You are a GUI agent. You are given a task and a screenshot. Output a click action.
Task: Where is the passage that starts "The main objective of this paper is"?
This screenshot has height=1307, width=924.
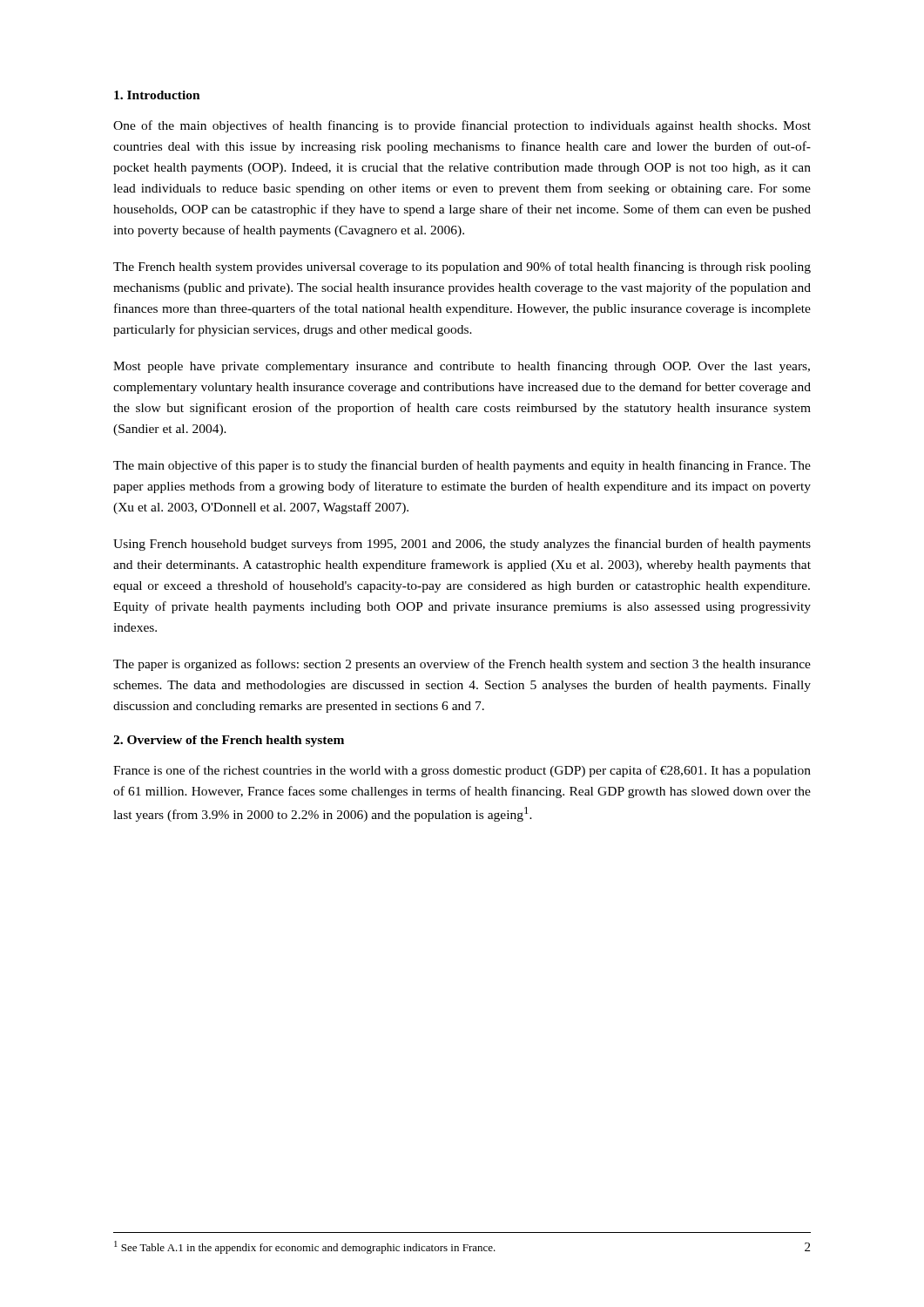(462, 486)
